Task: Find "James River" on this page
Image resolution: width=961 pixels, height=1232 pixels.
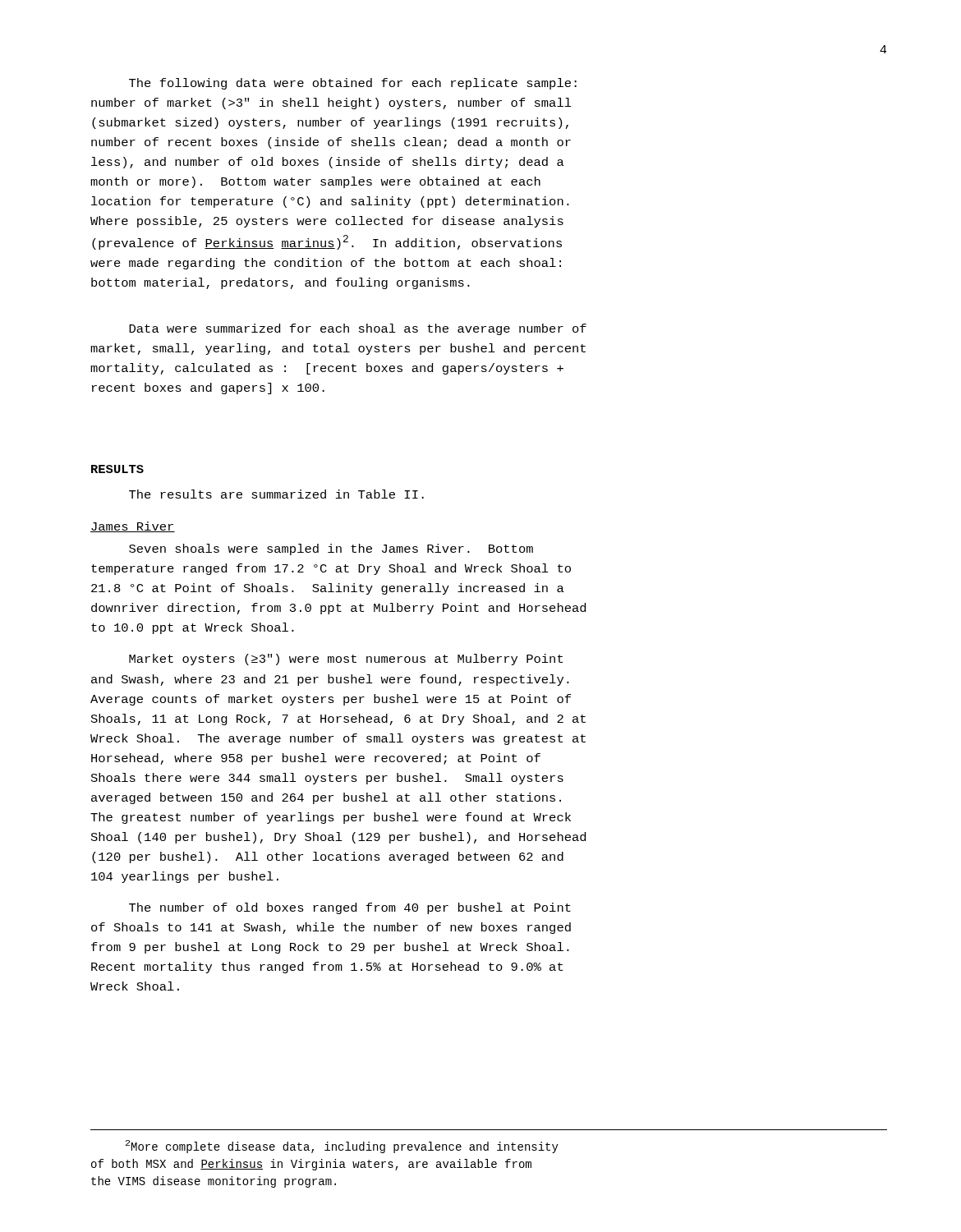Action: 132,528
